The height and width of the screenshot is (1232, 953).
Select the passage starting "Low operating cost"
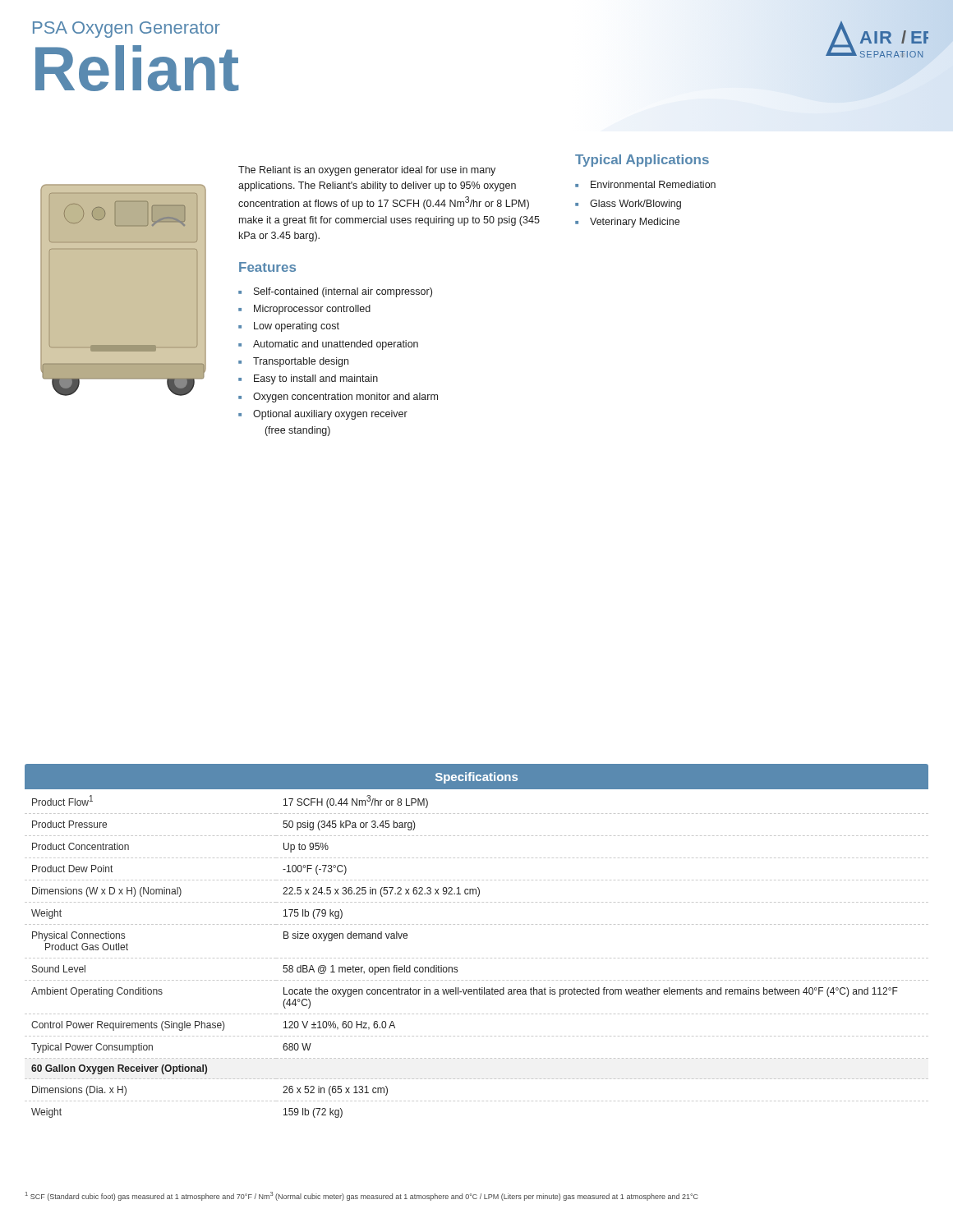(289, 327)
